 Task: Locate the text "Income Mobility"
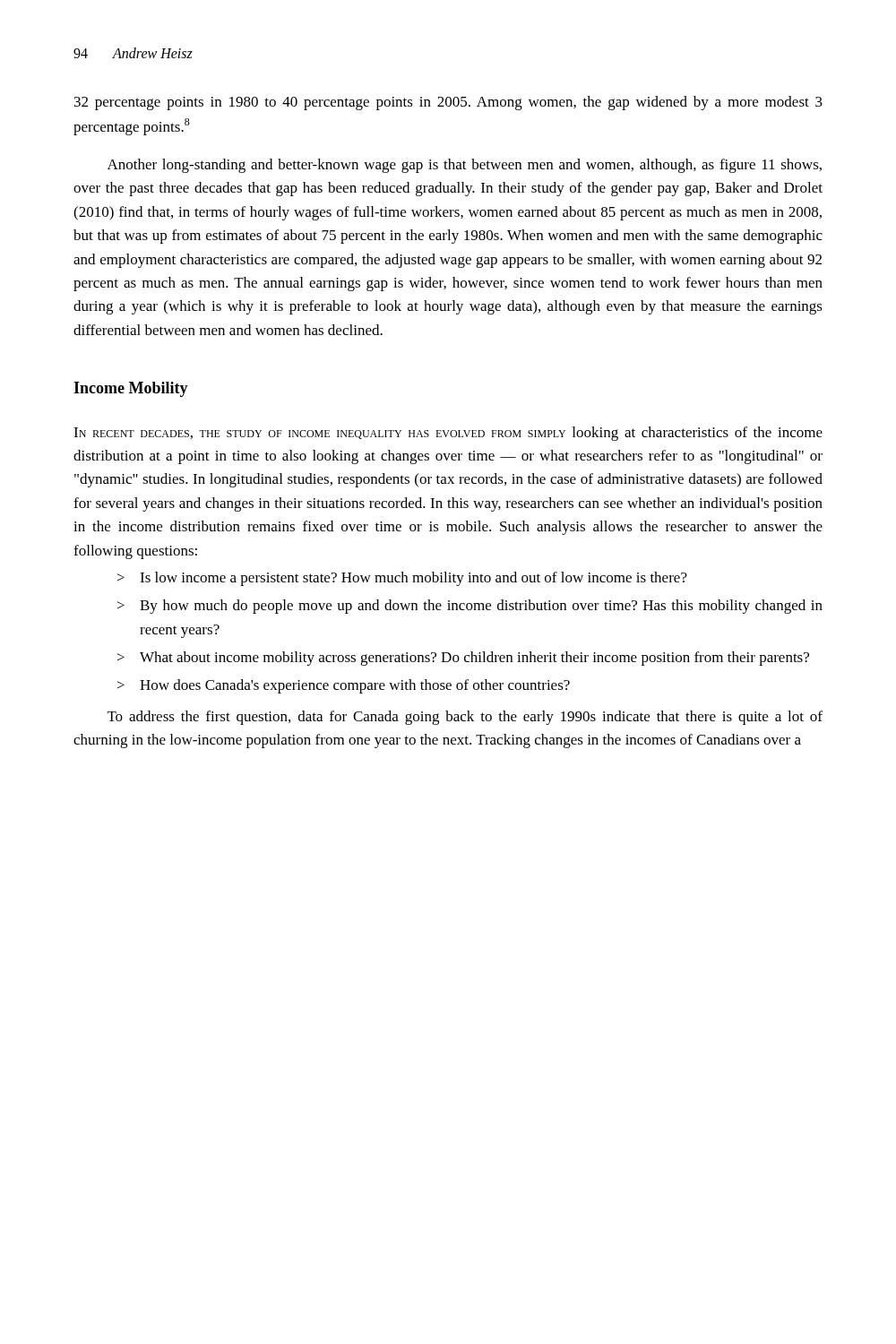click(131, 388)
